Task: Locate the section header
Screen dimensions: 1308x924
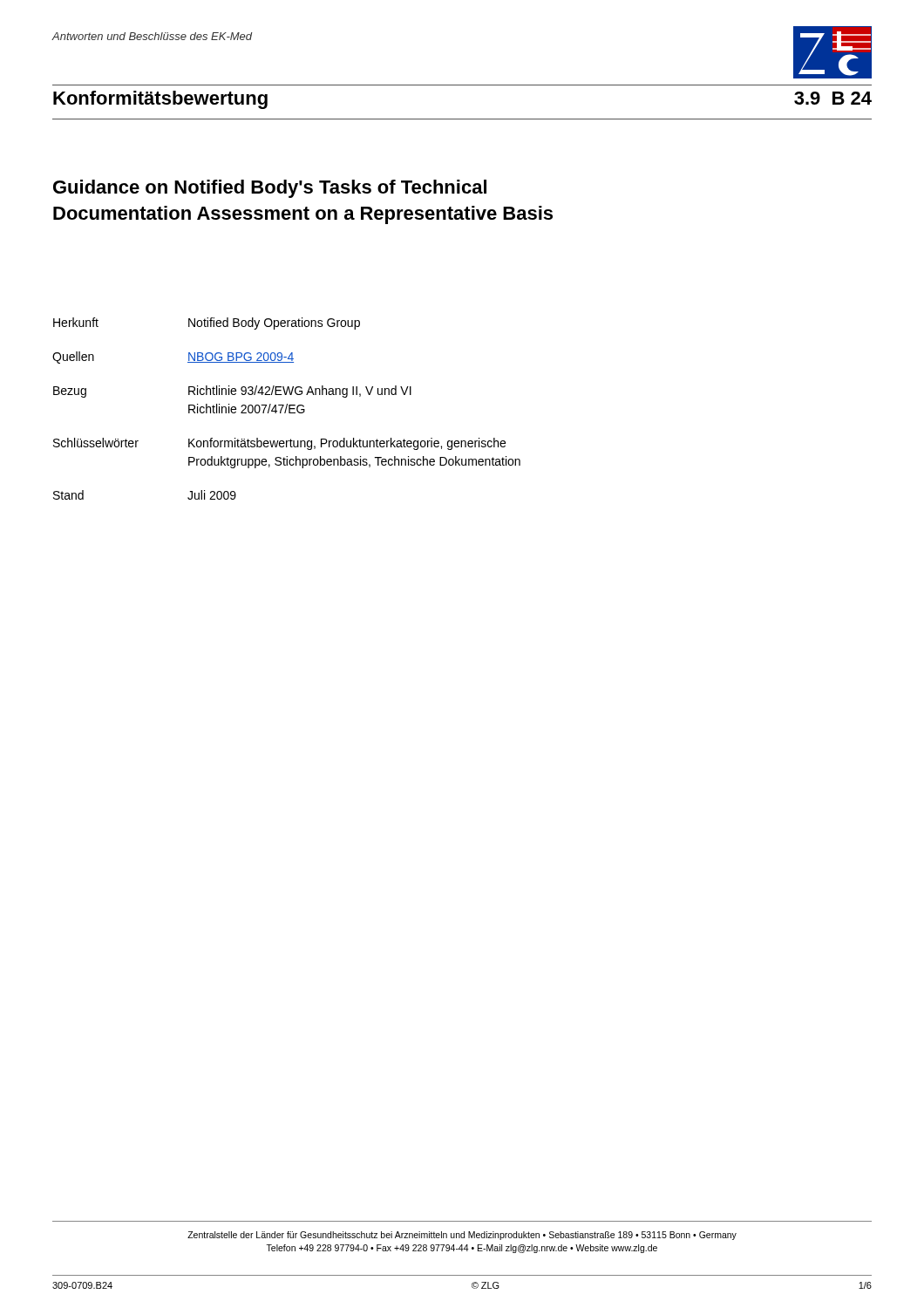Action: click(x=833, y=98)
